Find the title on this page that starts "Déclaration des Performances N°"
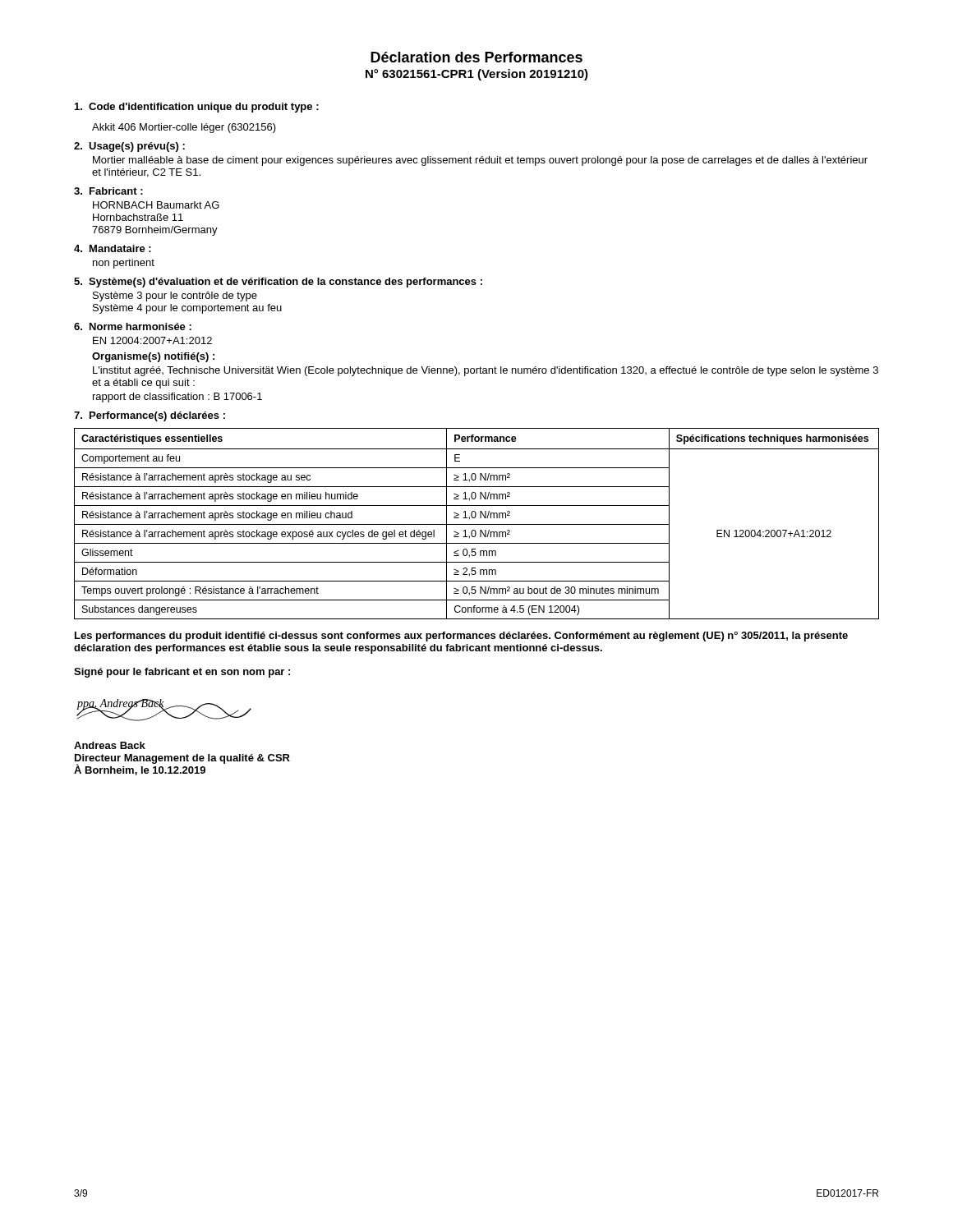Image resolution: width=953 pixels, height=1232 pixels. coord(476,65)
